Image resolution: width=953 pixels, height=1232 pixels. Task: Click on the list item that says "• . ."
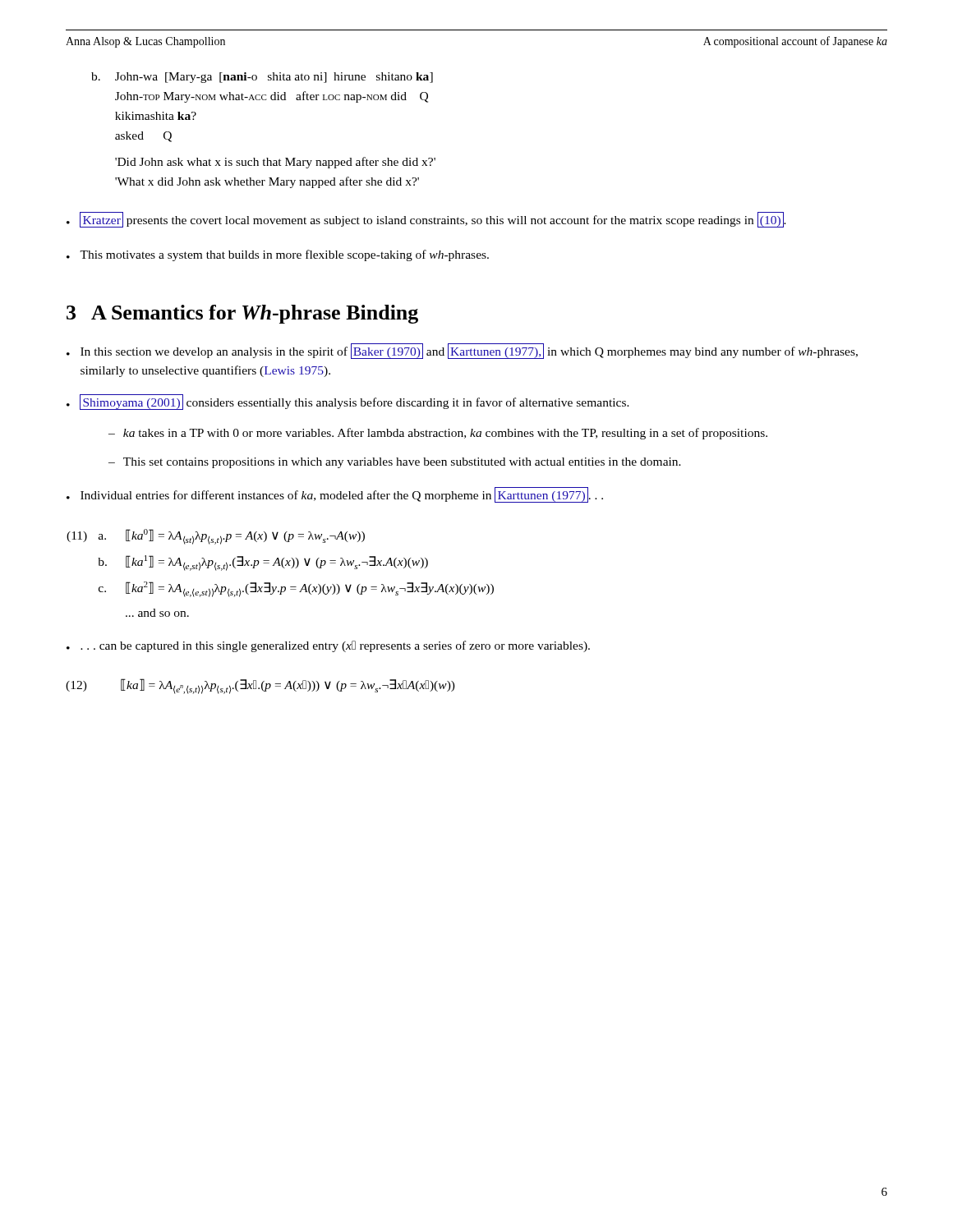tap(328, 646)
